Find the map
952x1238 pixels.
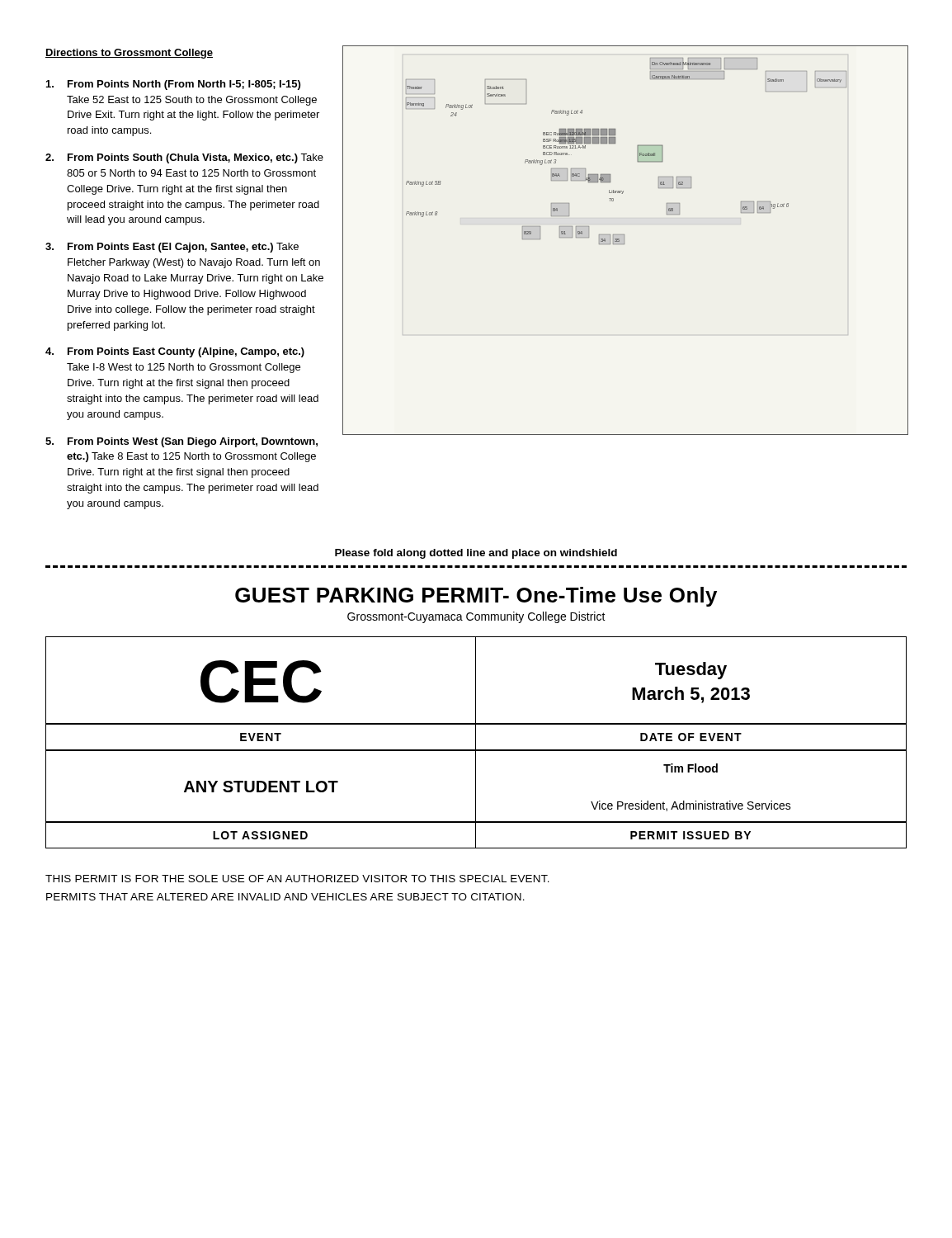[x=625, y=240]
